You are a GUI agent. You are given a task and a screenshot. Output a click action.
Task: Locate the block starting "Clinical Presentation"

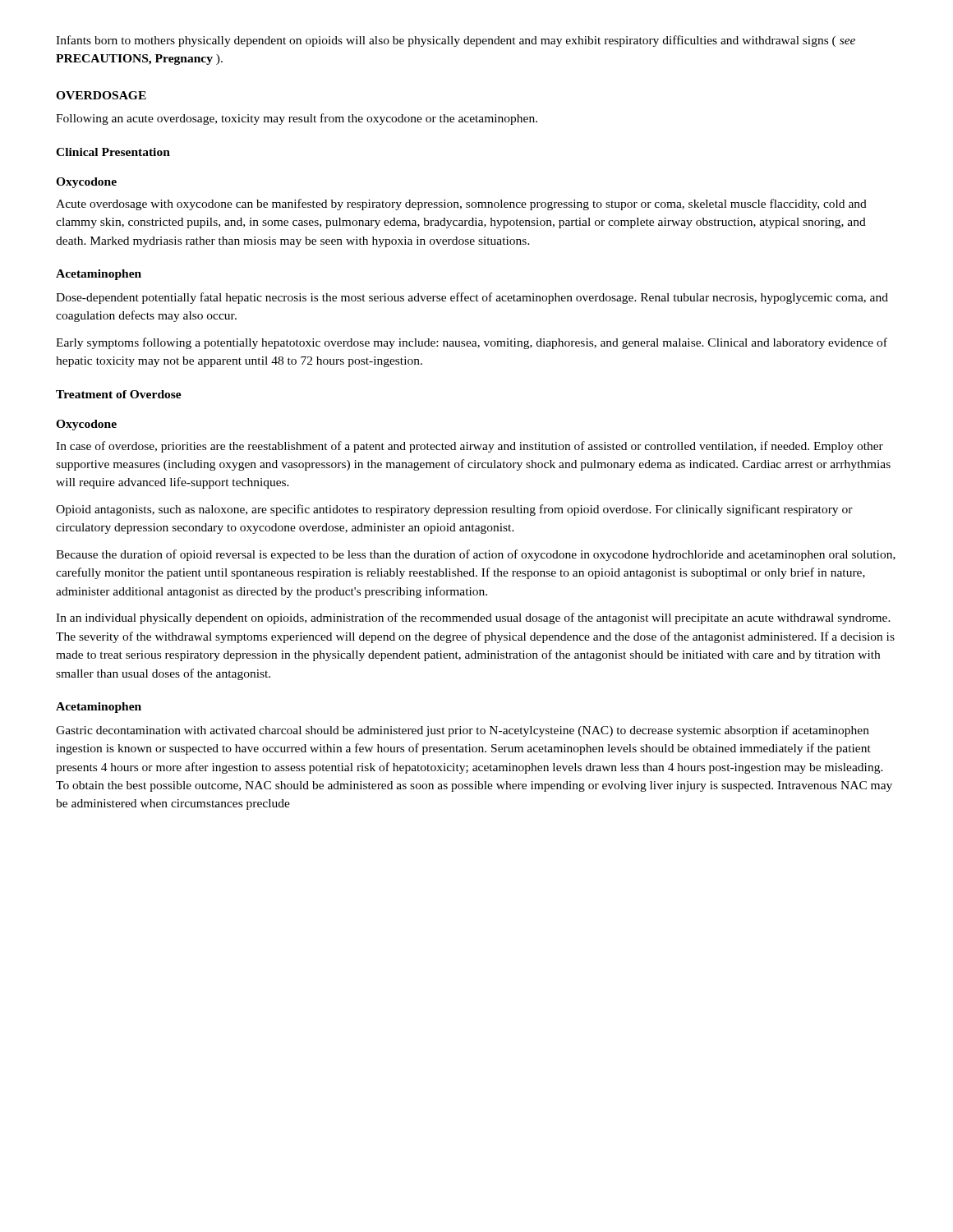click(x=113, y=151)
